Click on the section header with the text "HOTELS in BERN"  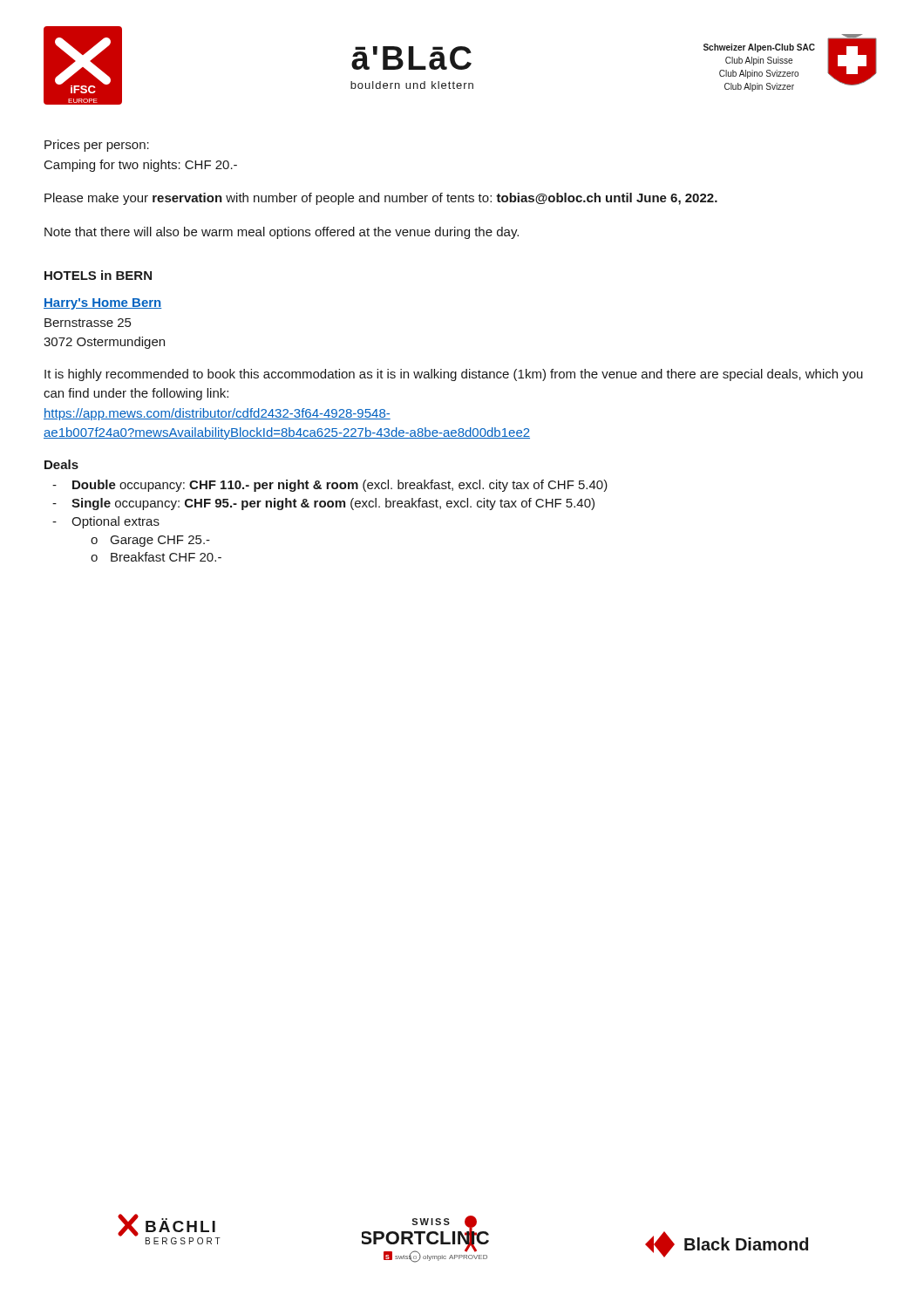[98, 275]
